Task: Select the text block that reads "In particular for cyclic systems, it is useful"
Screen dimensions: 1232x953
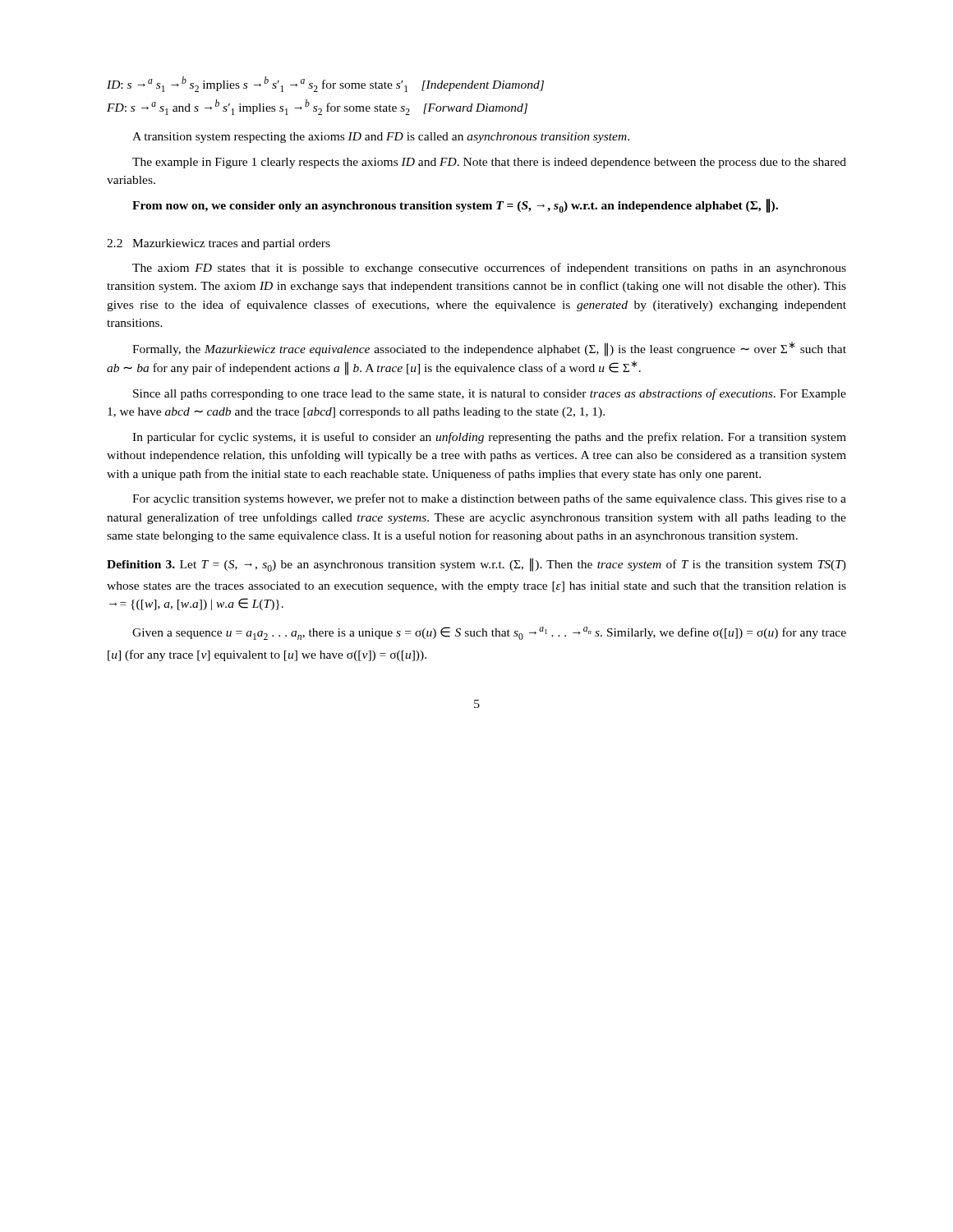Action: click(476, 455)
